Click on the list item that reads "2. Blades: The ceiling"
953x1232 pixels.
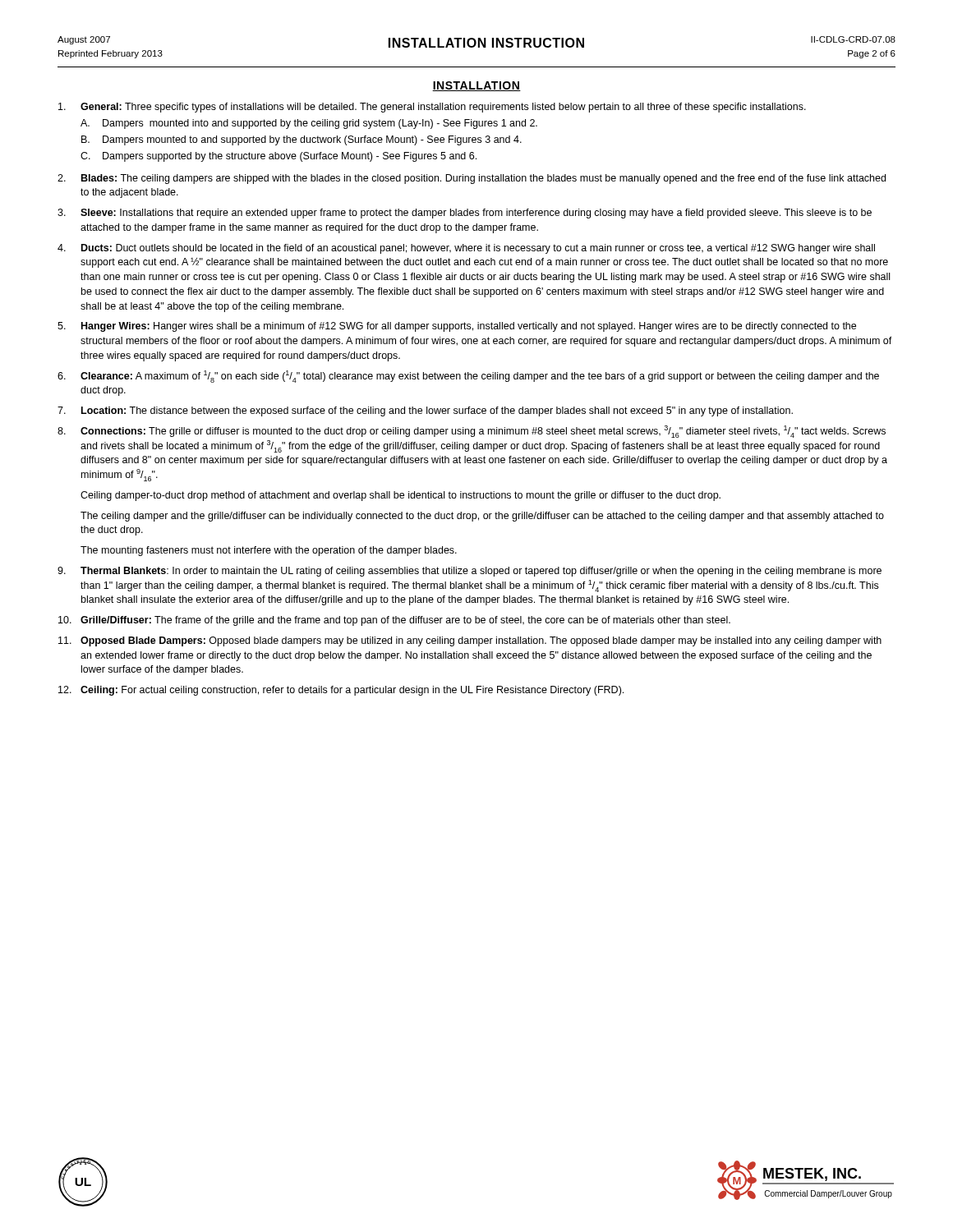point(476,186)
